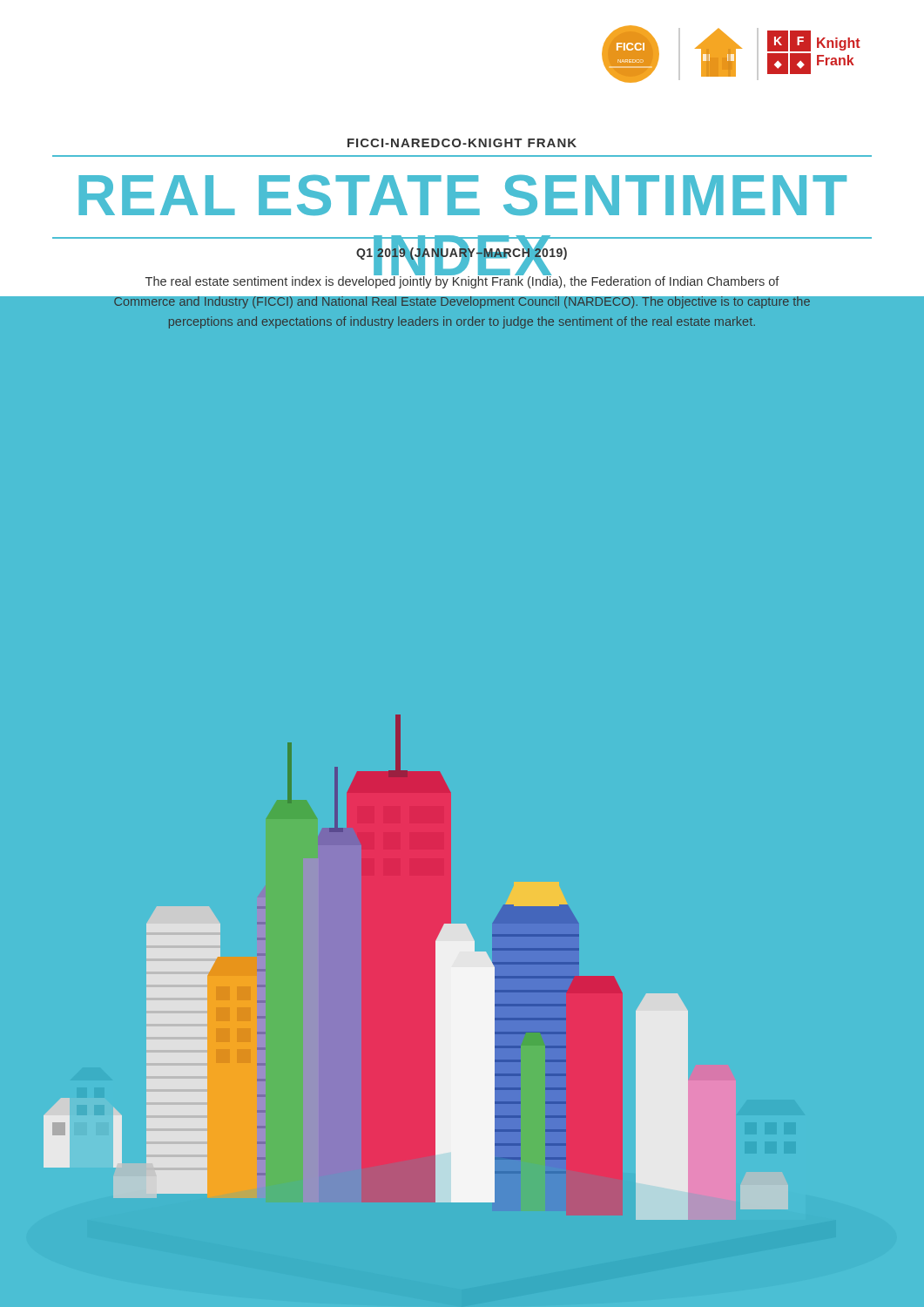The width and height of the screenshot is (924, 1307).
Task: Click on the section header that reads "Q1 2019 (JANUARY–MARCH 2019)"
Action: coord(462,253)
